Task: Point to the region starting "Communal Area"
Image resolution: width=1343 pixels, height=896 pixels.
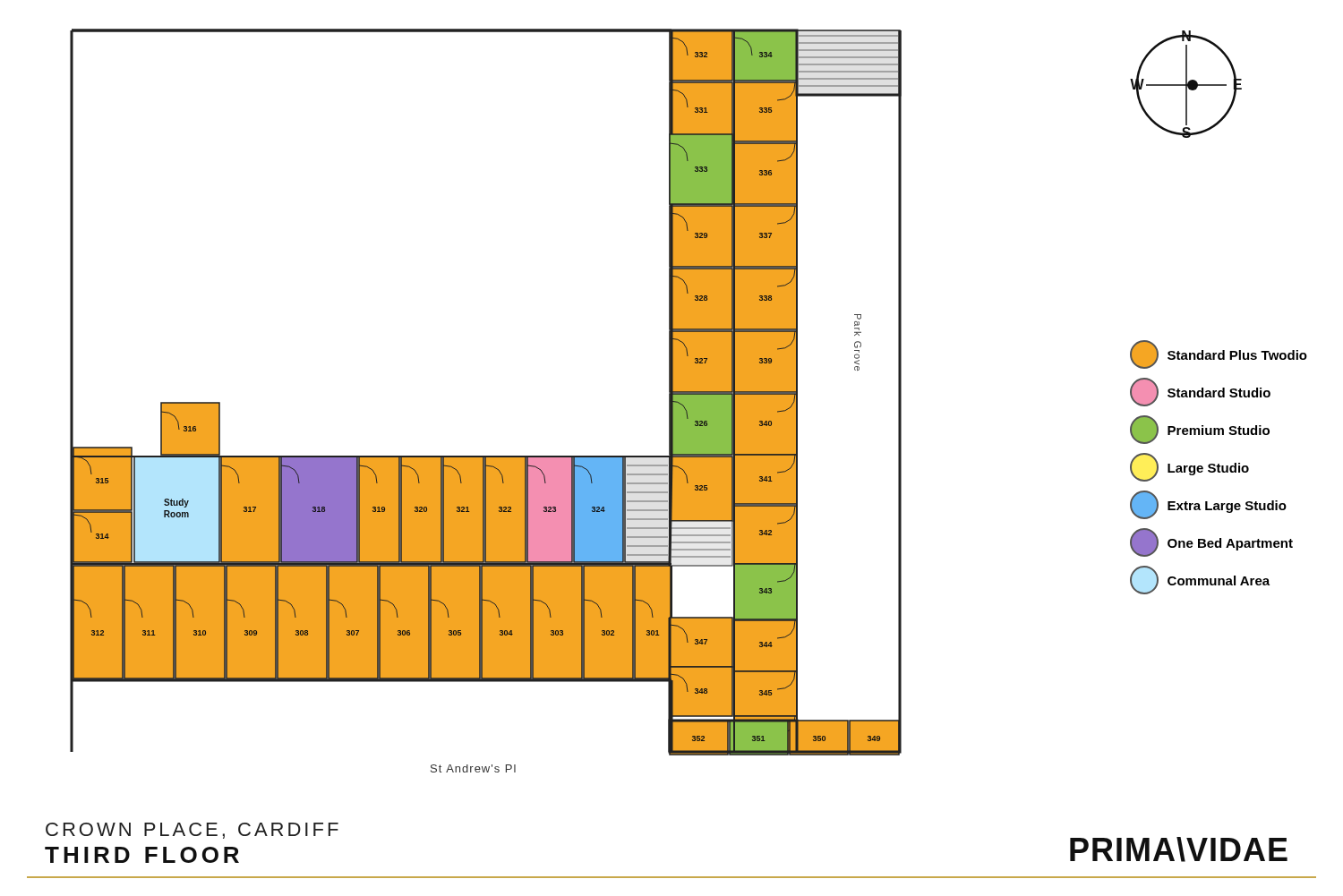Action: 1200,580
